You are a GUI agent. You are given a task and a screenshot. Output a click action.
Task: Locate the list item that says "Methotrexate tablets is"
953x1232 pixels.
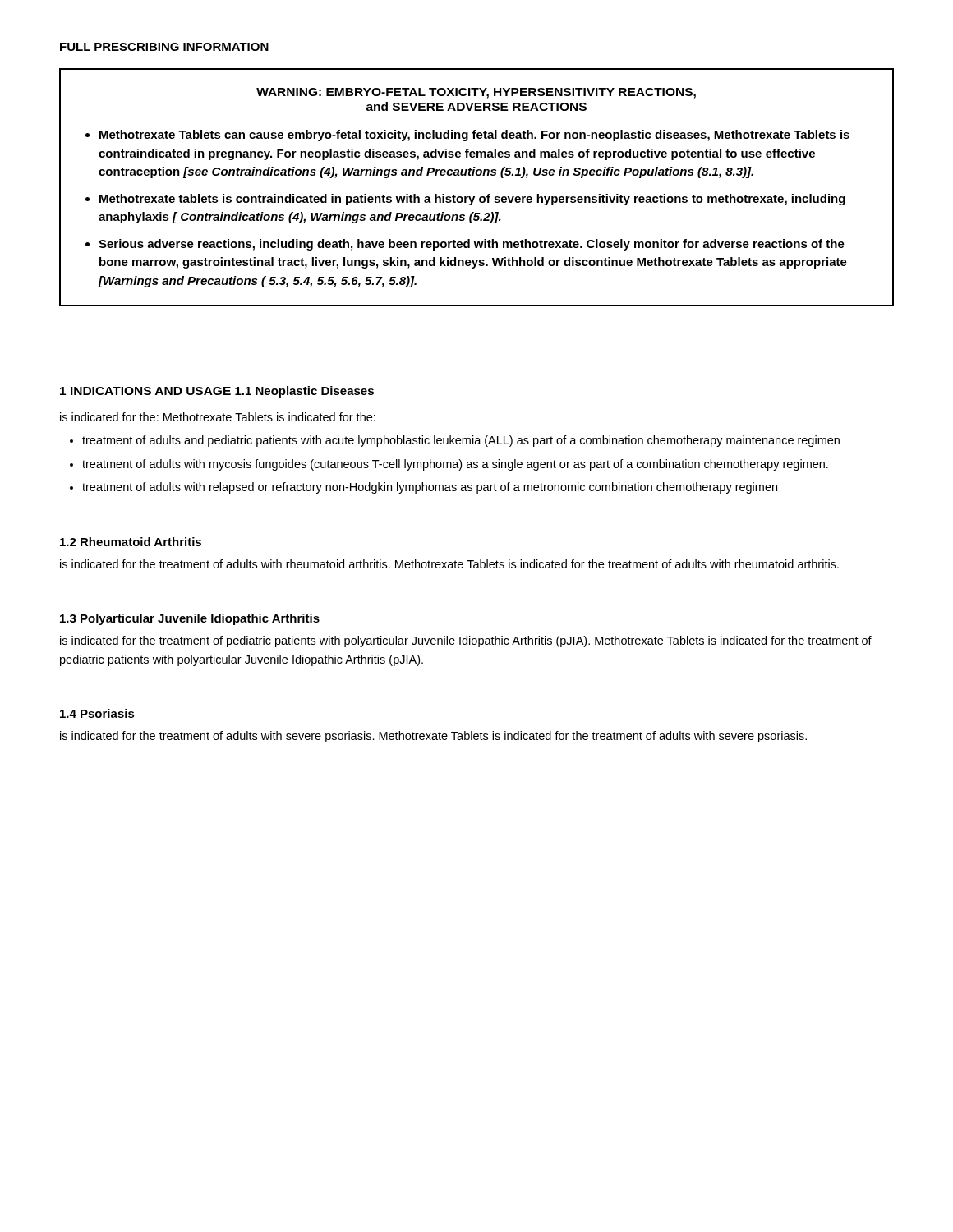pos(472,207)
